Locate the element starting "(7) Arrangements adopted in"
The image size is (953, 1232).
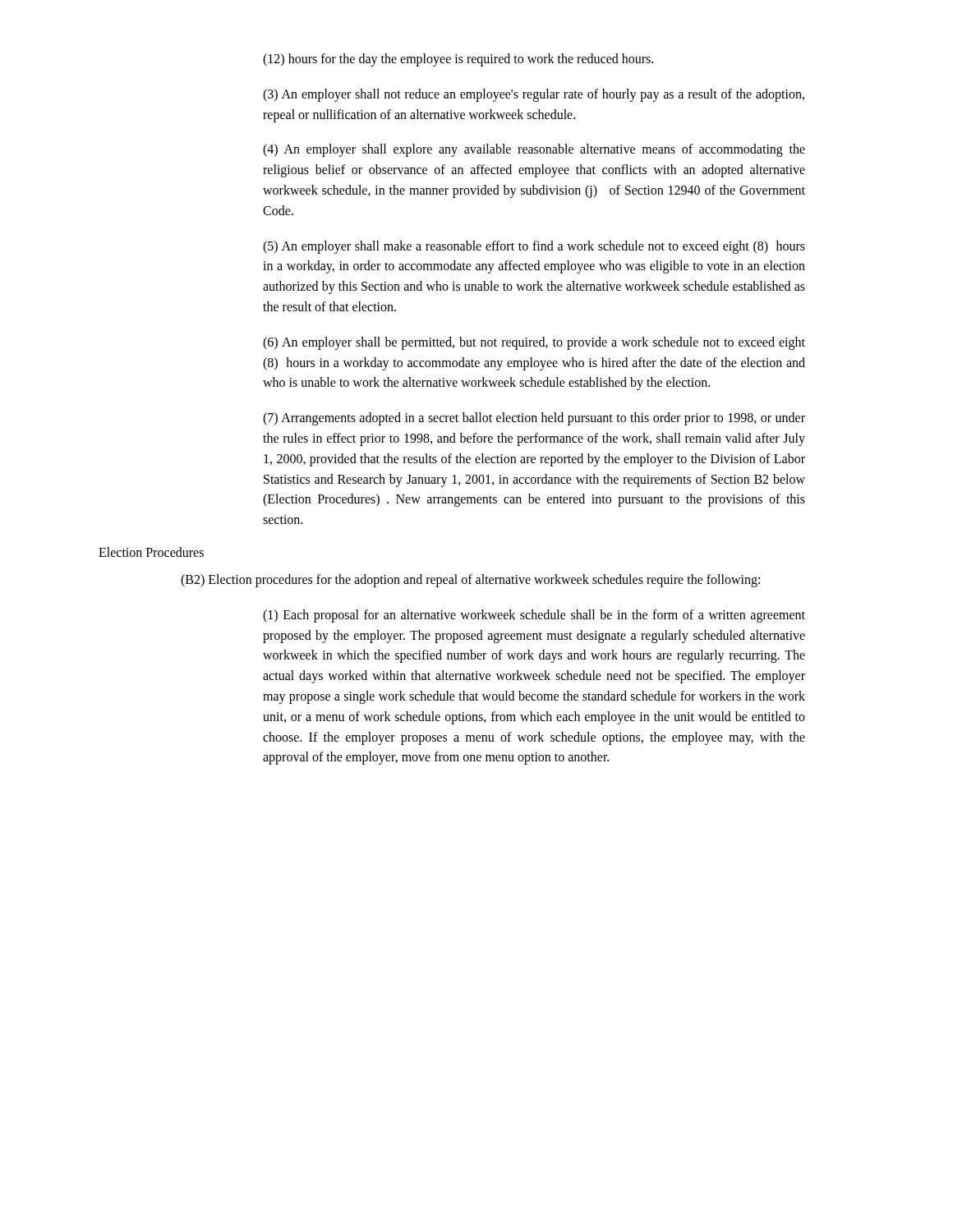[x=534, y=469]
